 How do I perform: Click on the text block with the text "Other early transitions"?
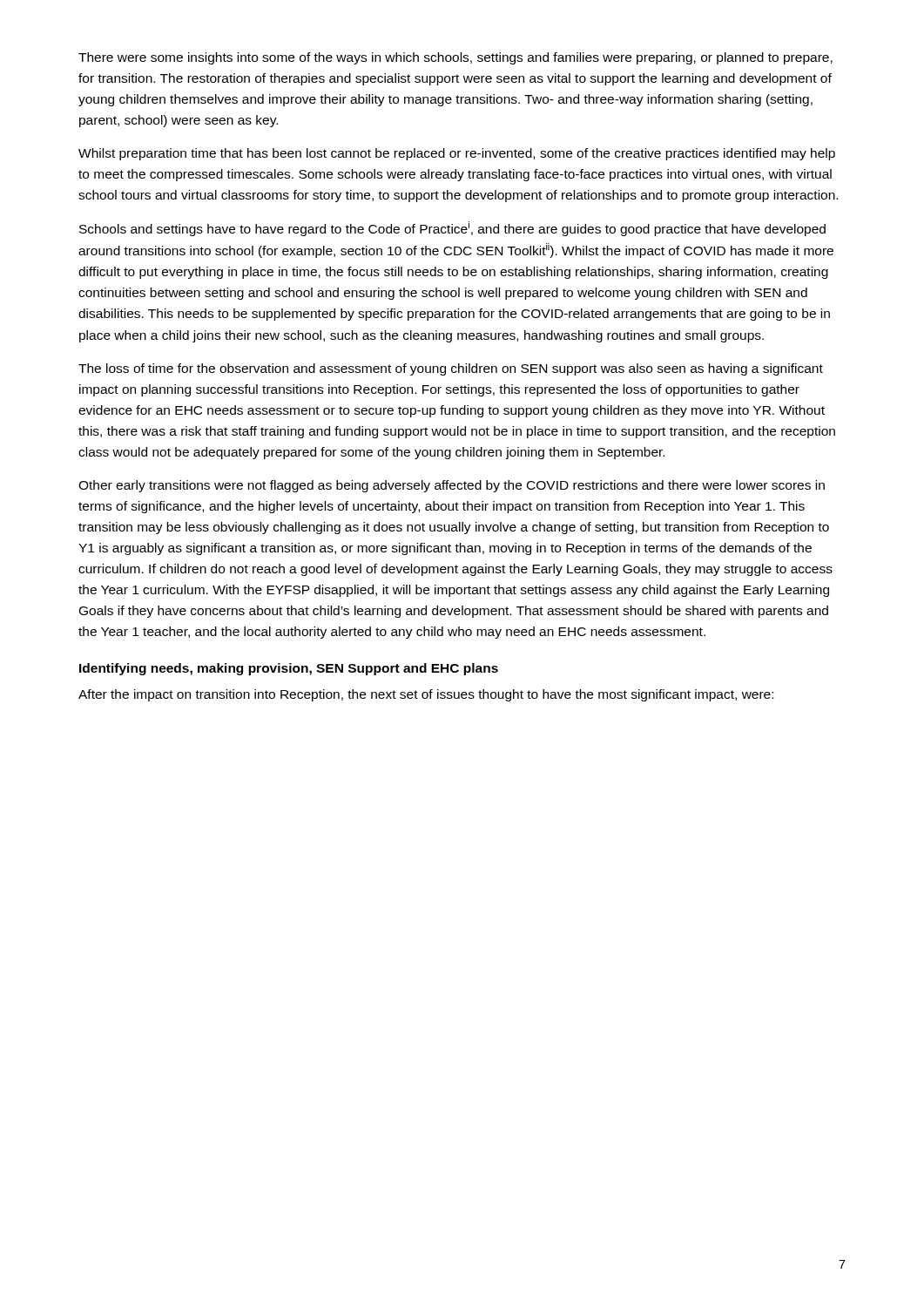462,558
